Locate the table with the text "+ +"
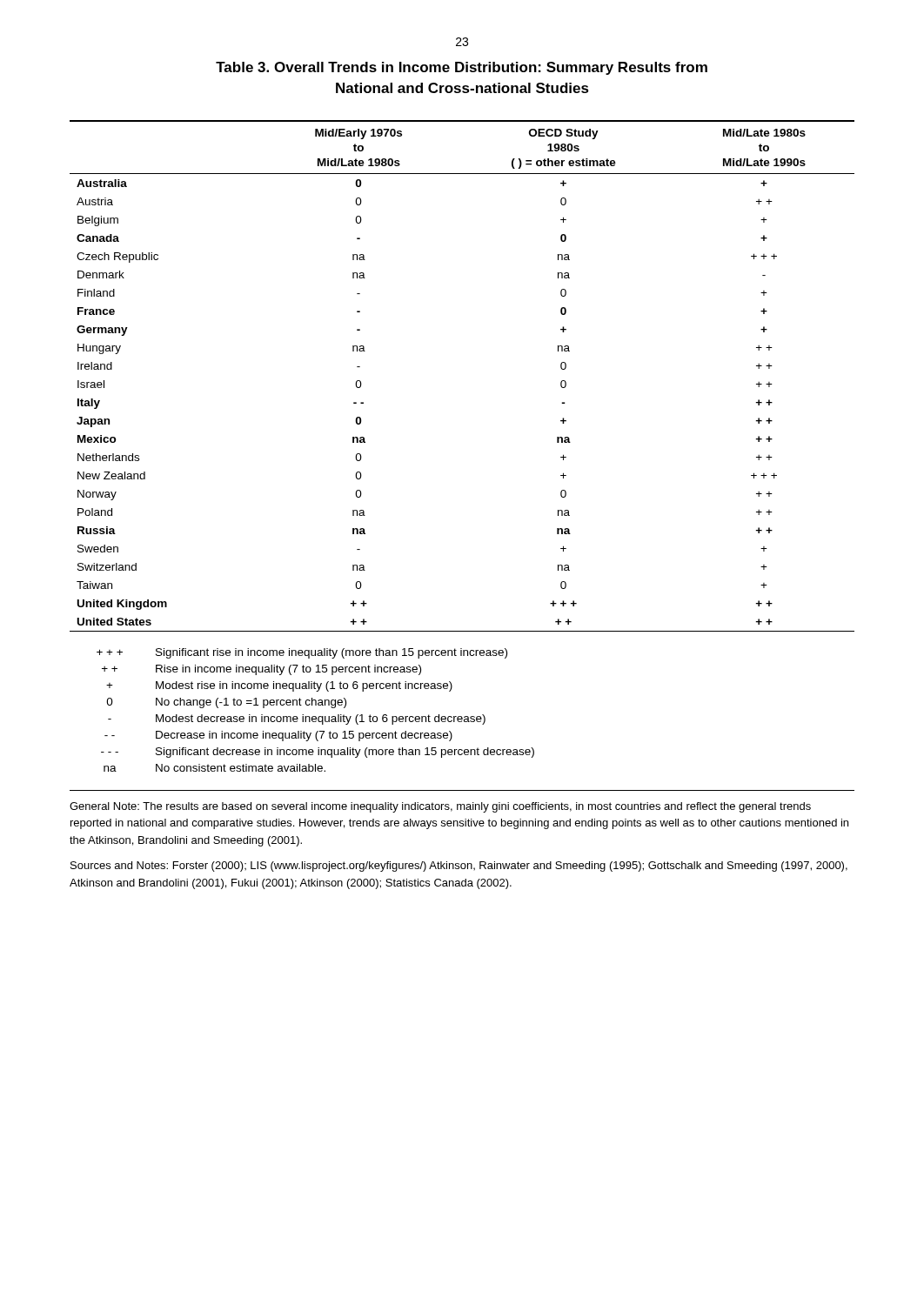924x1305 pixels. click(462, 448)
